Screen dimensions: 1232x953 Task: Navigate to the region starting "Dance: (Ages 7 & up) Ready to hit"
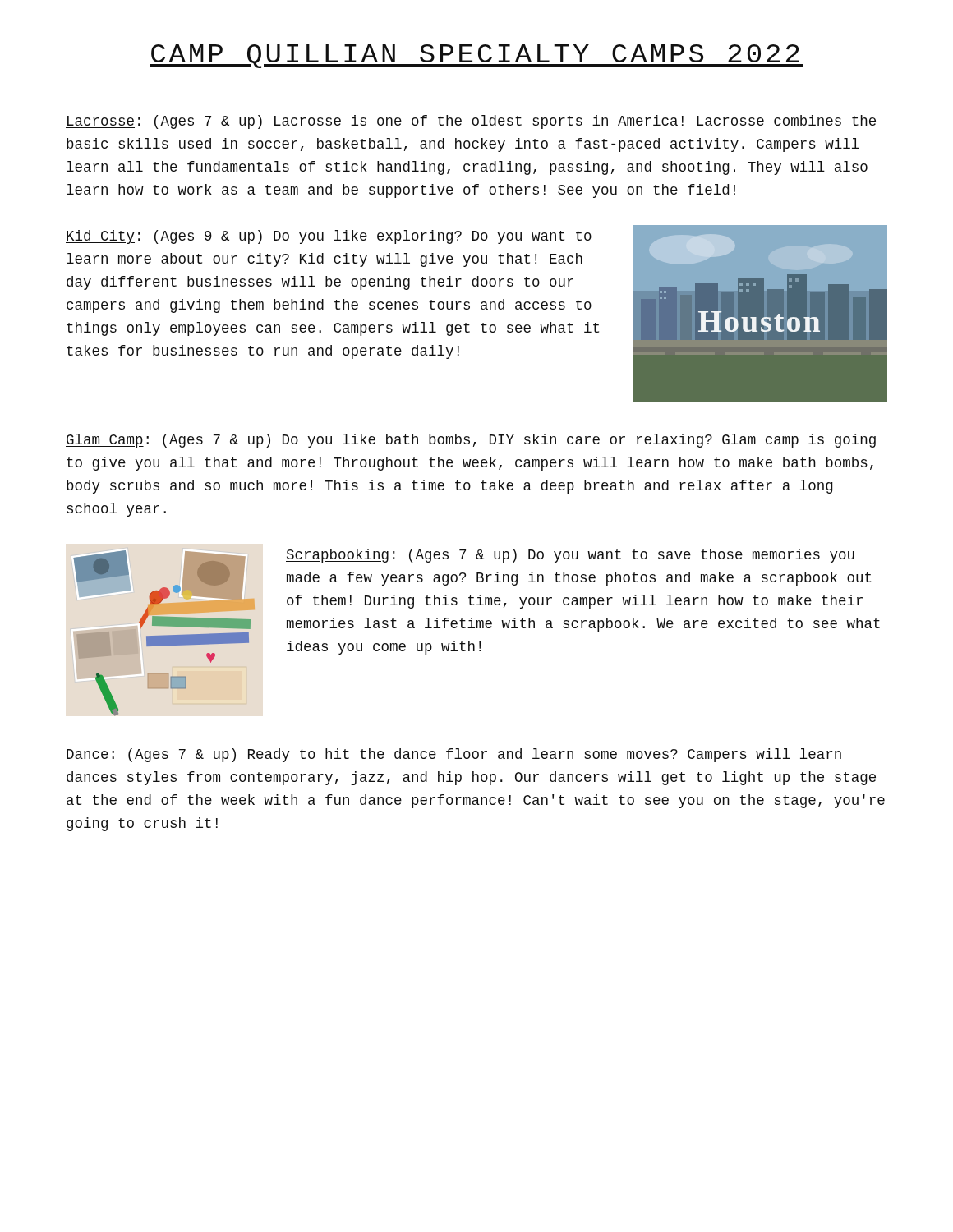pyautogui.click(x=476, y=789)
